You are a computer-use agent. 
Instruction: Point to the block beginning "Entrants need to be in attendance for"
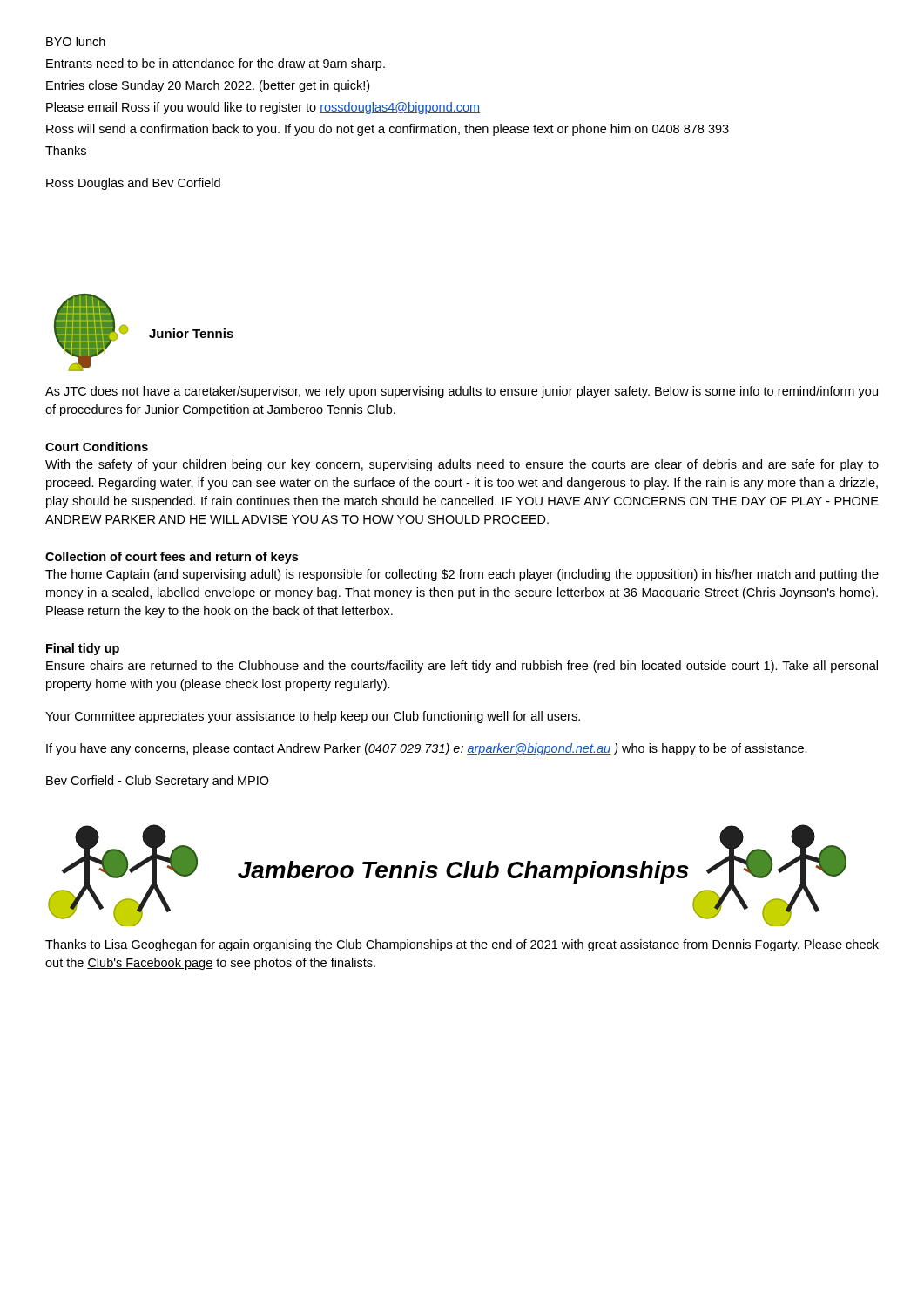click(216, 64)
